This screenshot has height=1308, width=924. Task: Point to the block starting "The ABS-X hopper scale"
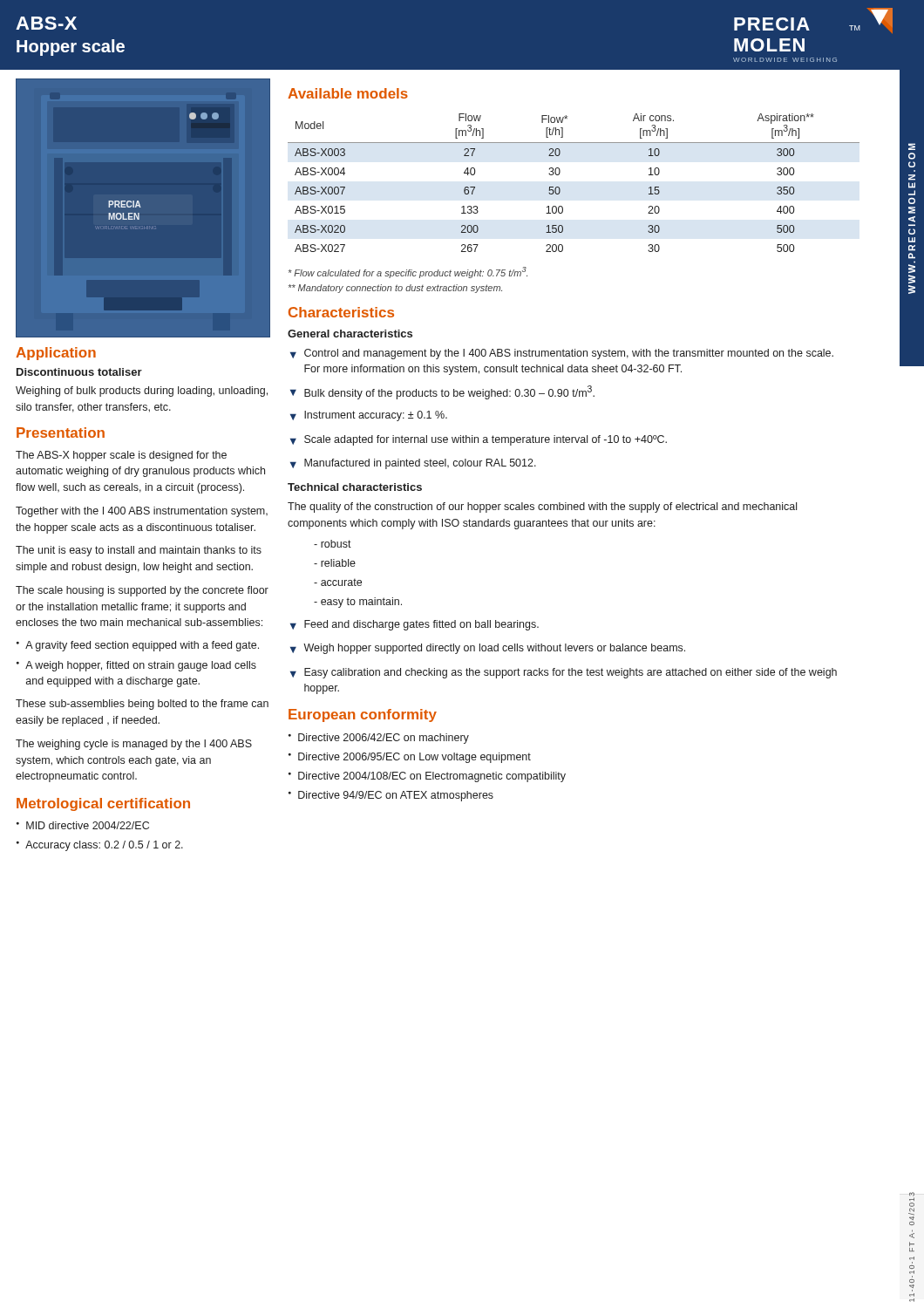coord(141,471)
